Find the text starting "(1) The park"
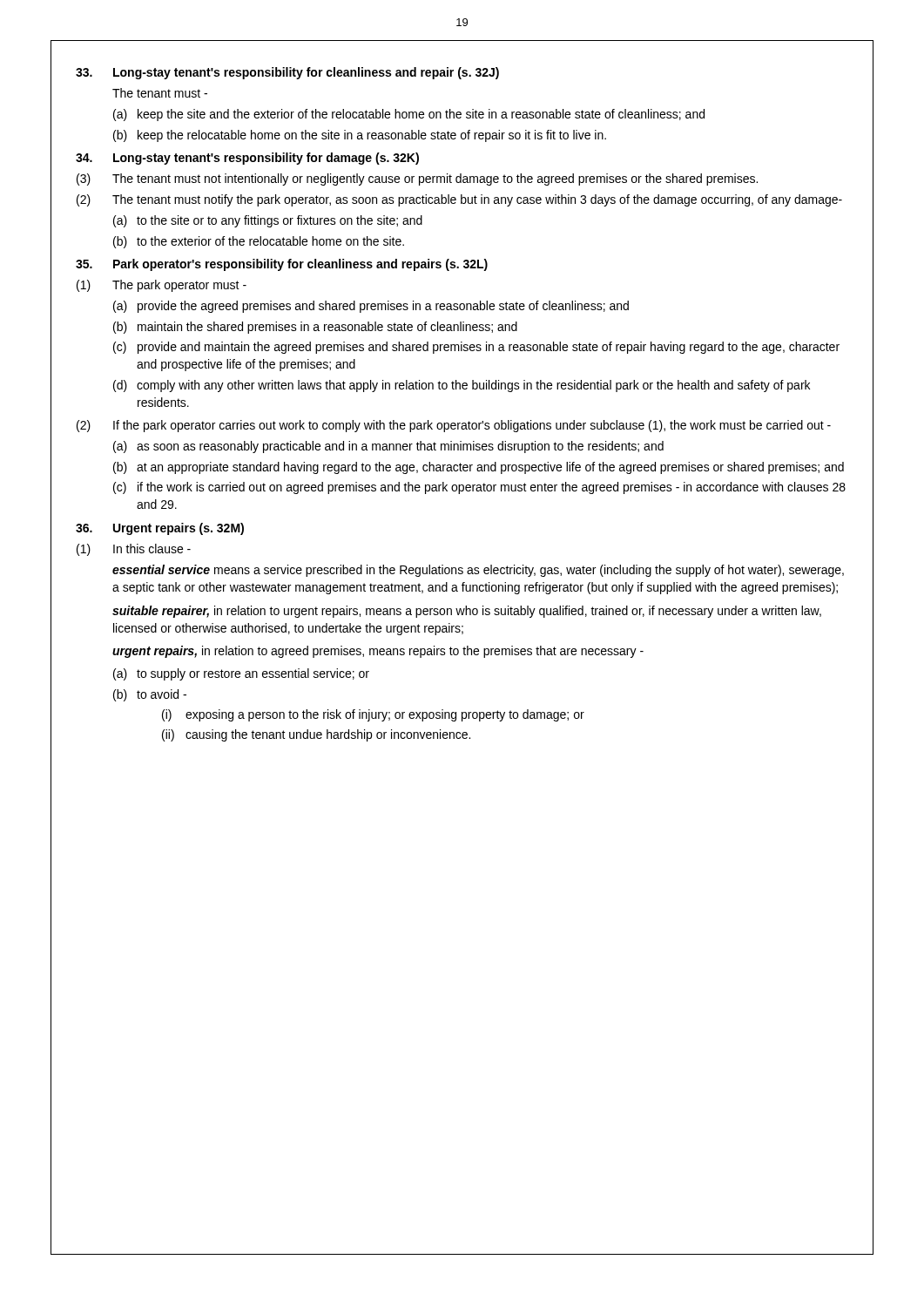Screen dimensions: 1307x924 (162, 286)
